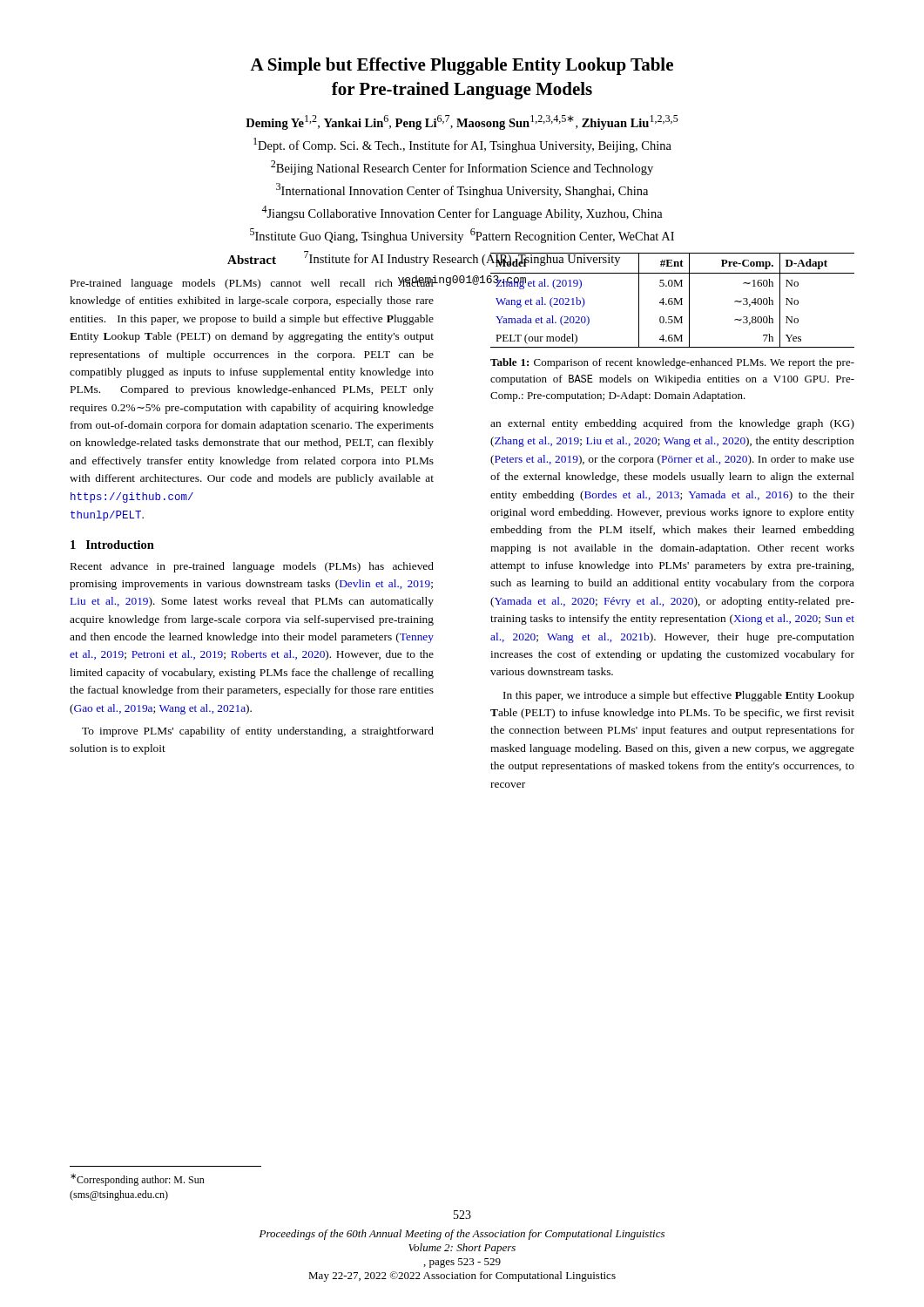The width and height of the screenshot is (924, 1307).
Task: Locate the footnote containing "∗Corresponding author: M. Sun"
Action: pyautogui.click(x=137, y=1186)
